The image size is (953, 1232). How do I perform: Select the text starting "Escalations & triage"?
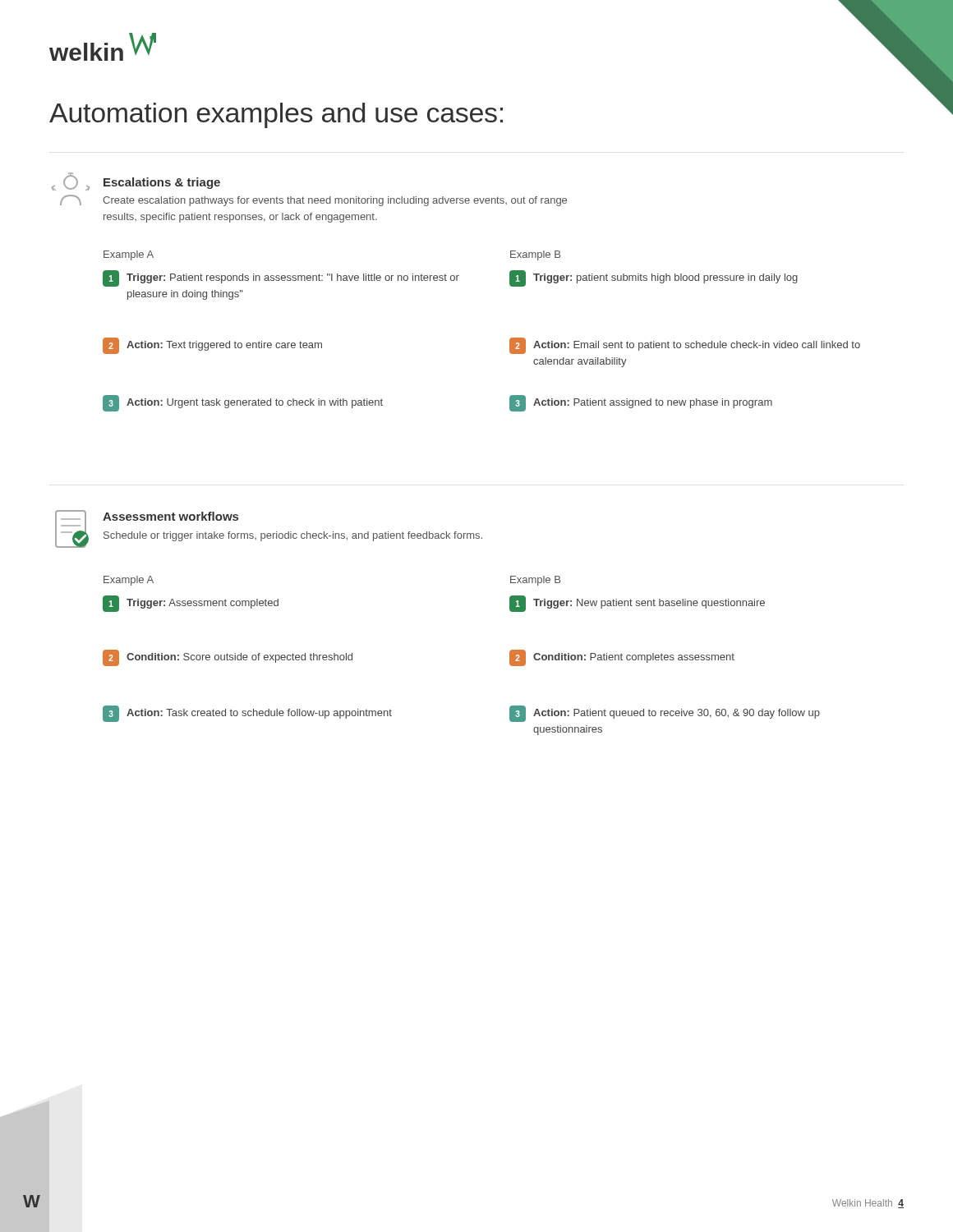coord(162,182)
